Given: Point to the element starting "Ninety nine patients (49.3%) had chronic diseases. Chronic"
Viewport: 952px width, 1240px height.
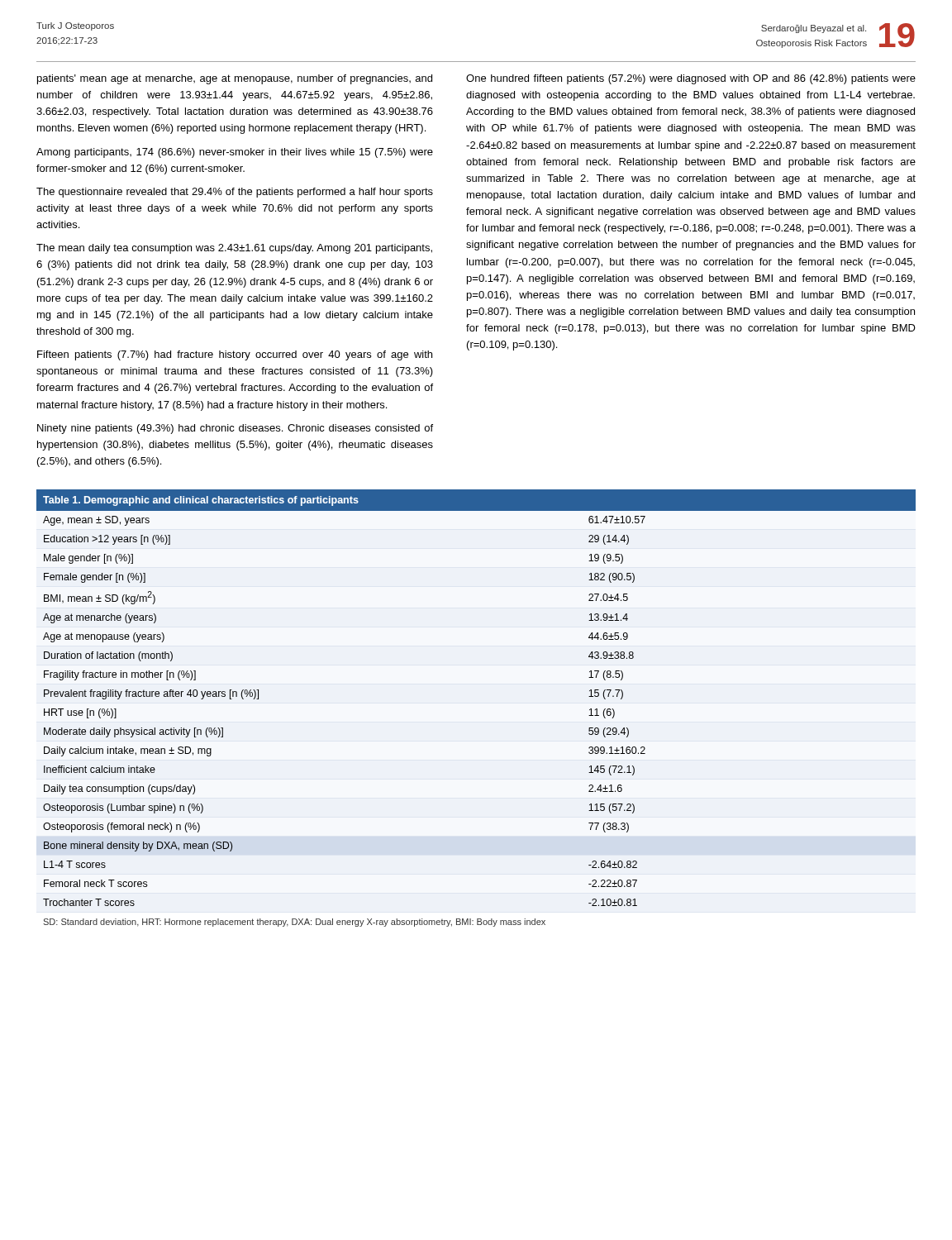Looking at the screenshot, I should click(x=235, y=444).
